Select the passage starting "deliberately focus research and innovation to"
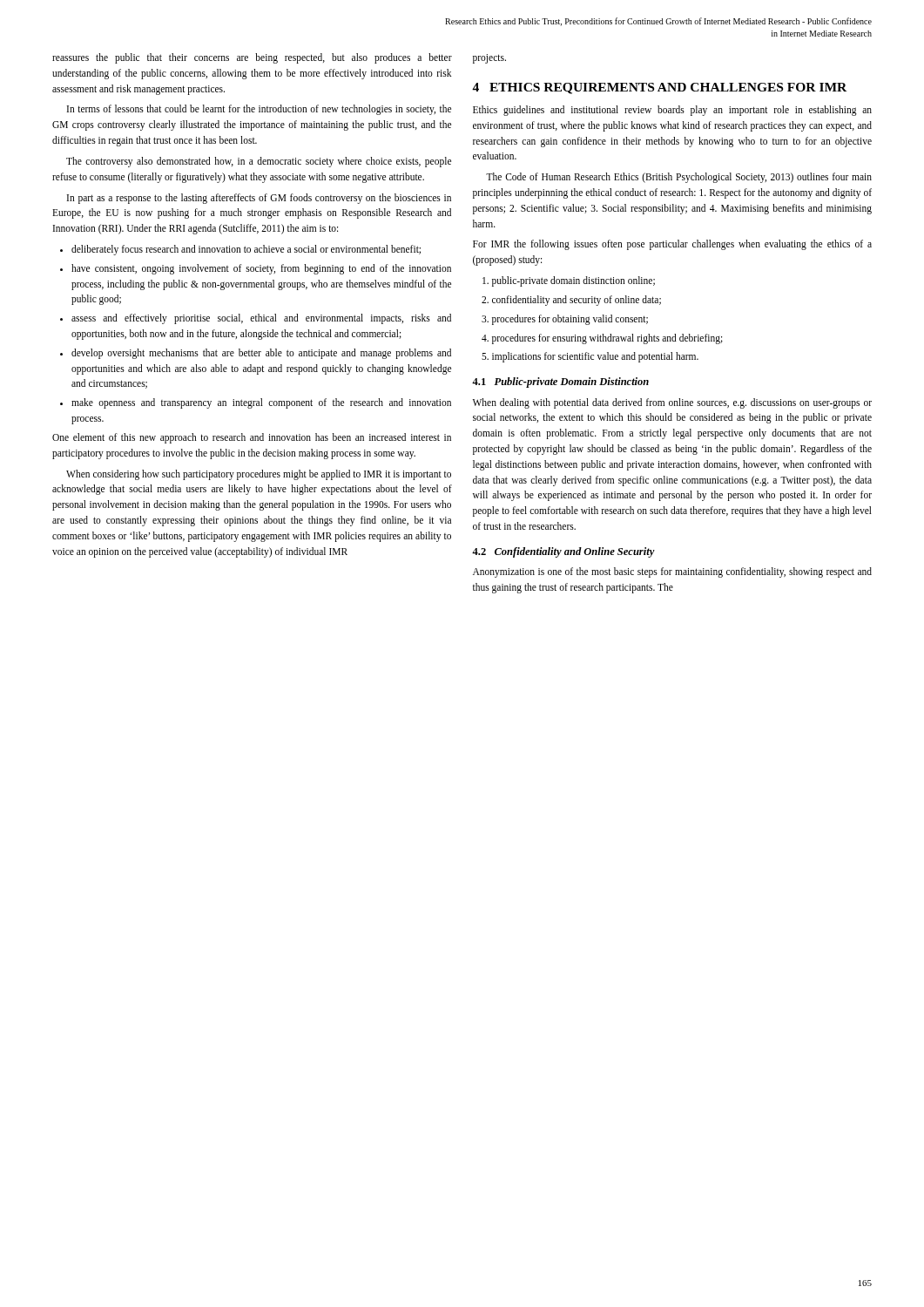The width and height of the screenshot is (924, 1307). (252, 250)
